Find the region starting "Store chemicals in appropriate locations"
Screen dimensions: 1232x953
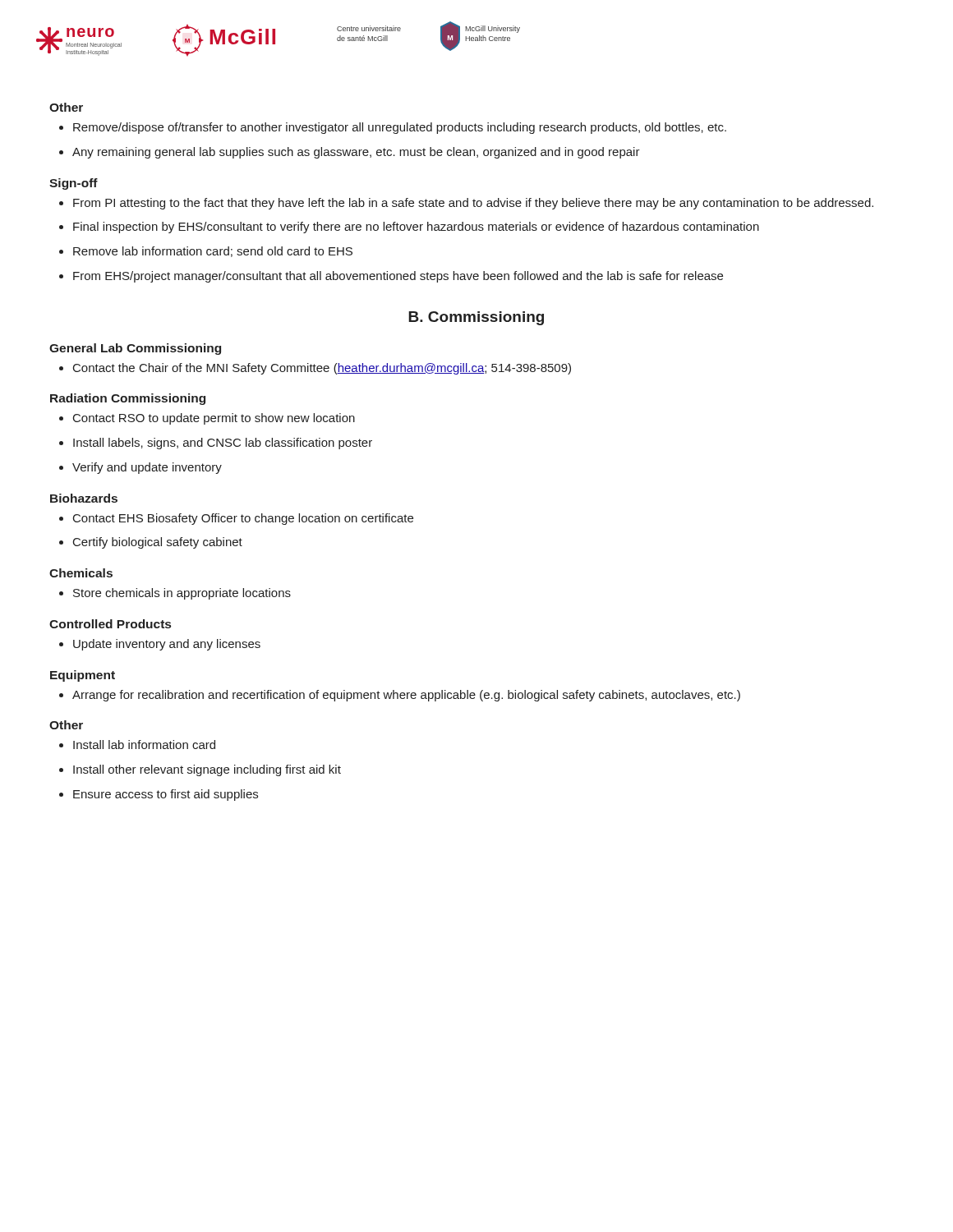(x=175, y=594)
